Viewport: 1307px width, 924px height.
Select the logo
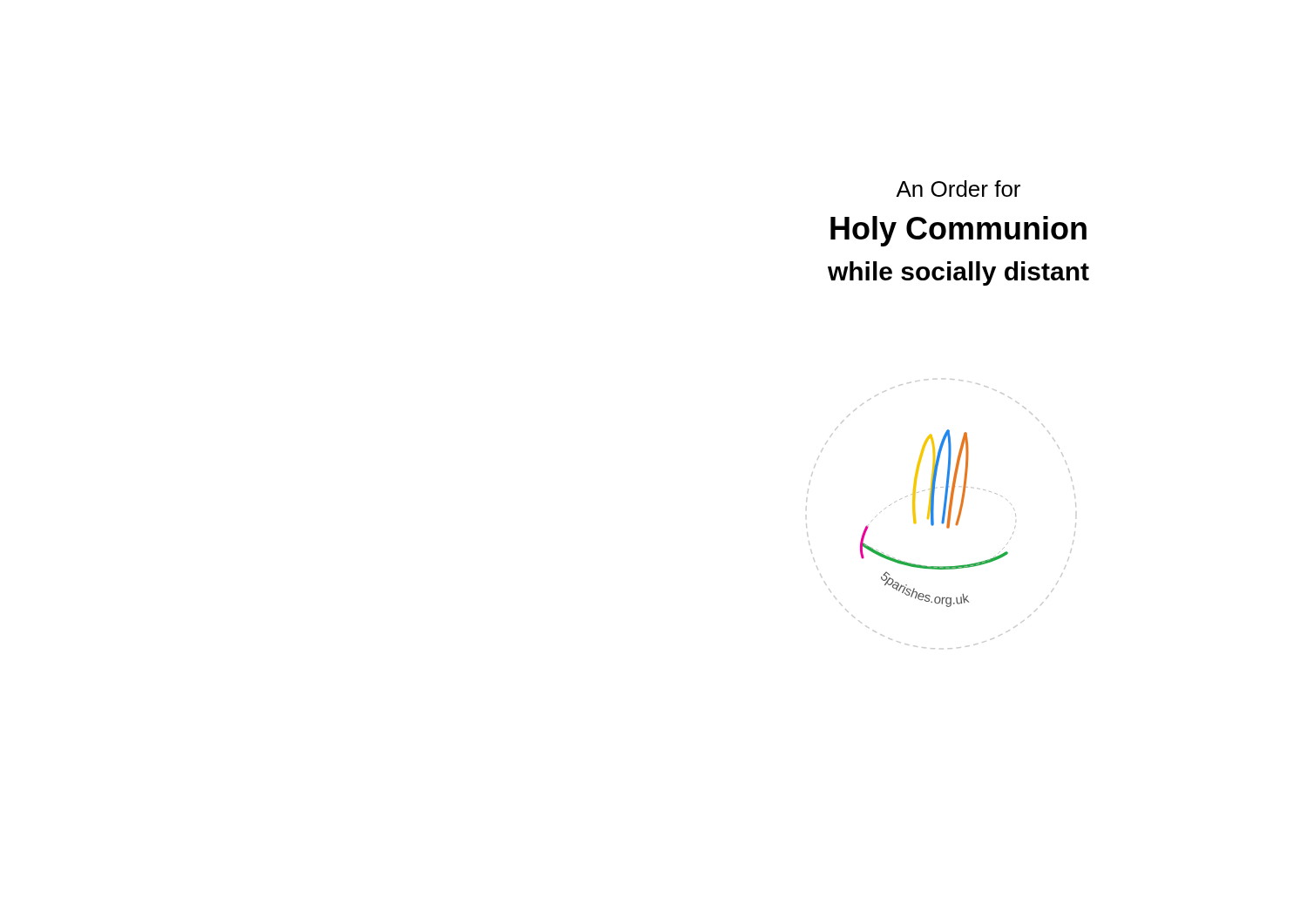941,514
